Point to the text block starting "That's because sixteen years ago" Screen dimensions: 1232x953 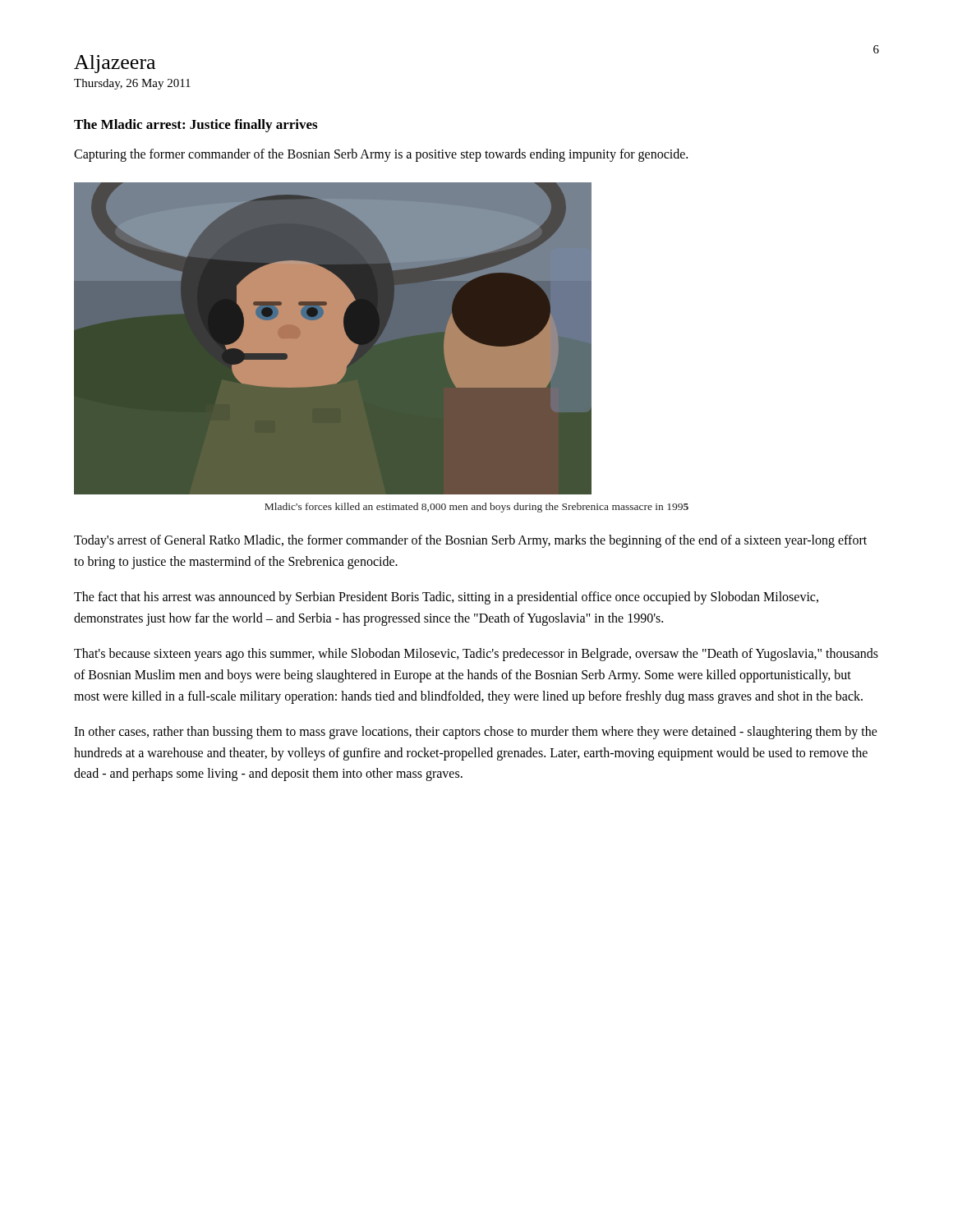pos(476,675)
